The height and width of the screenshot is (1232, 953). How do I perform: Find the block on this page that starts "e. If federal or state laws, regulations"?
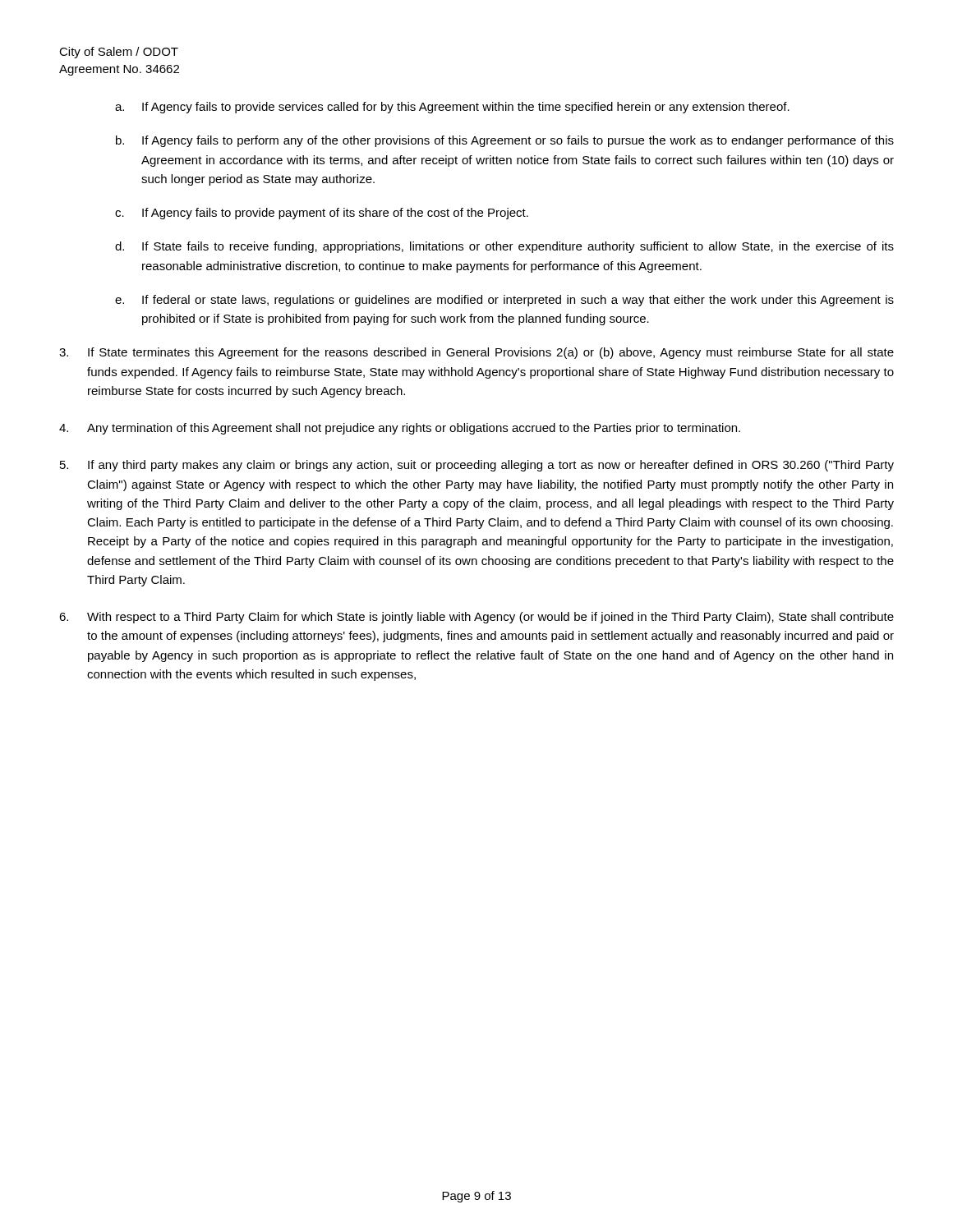pos(504,309)
